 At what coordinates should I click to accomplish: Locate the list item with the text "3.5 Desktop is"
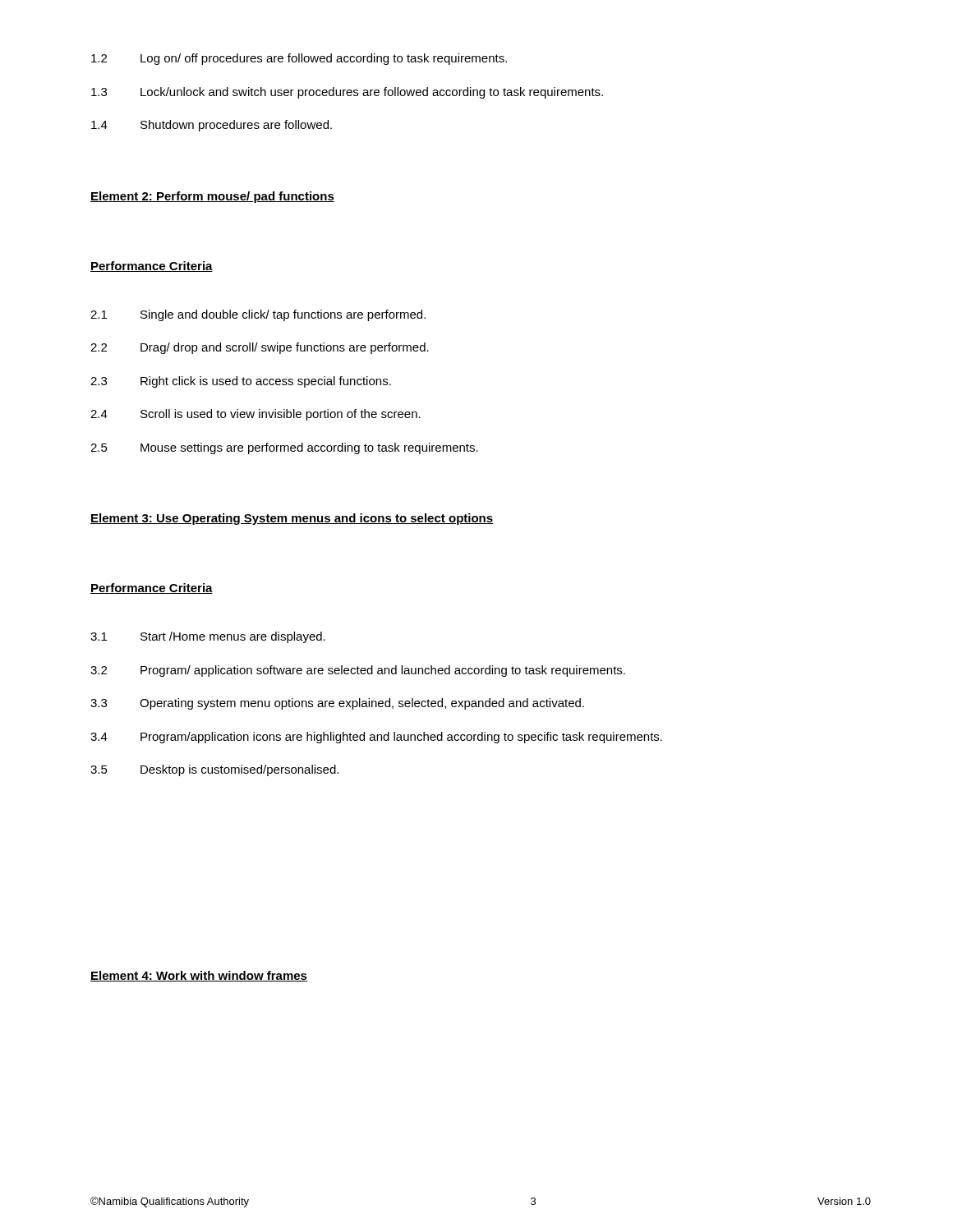tap(214, 770)
